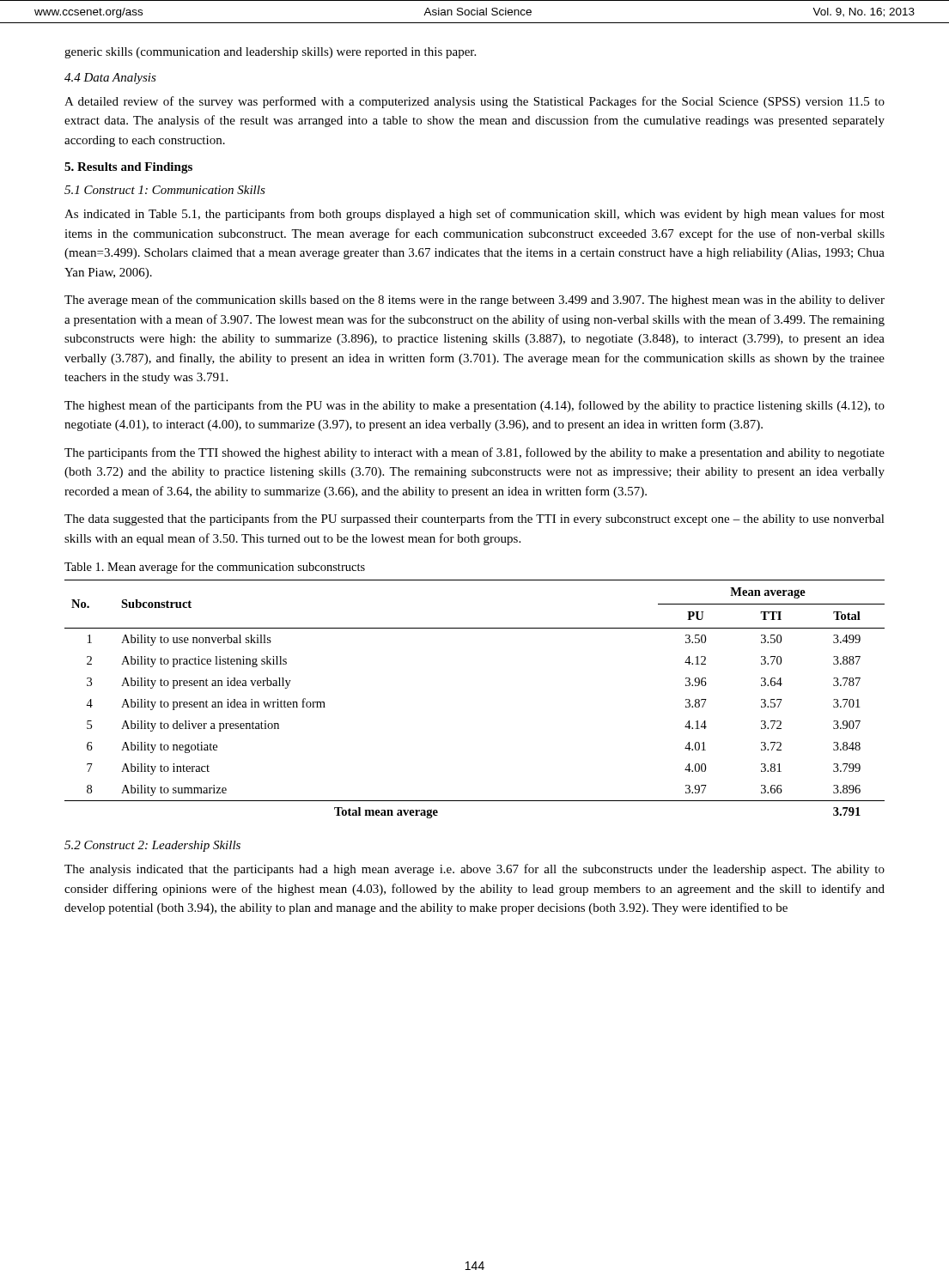Find the section header with the text "5.1 Construct 1:"
Screen dimensions: 1288x949
[x=165, y=190]
